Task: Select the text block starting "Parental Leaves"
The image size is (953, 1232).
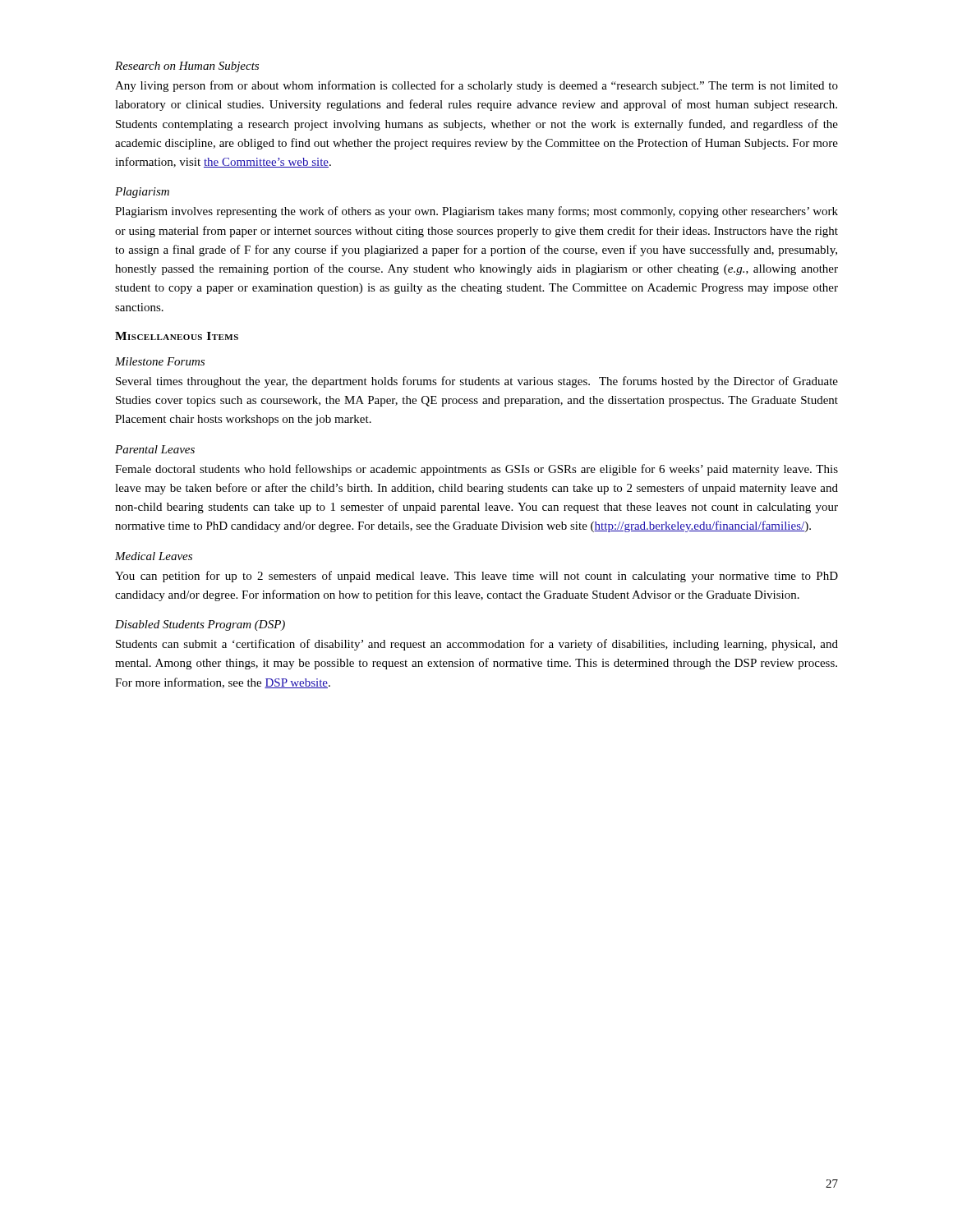Action: [x=155, y=449]
